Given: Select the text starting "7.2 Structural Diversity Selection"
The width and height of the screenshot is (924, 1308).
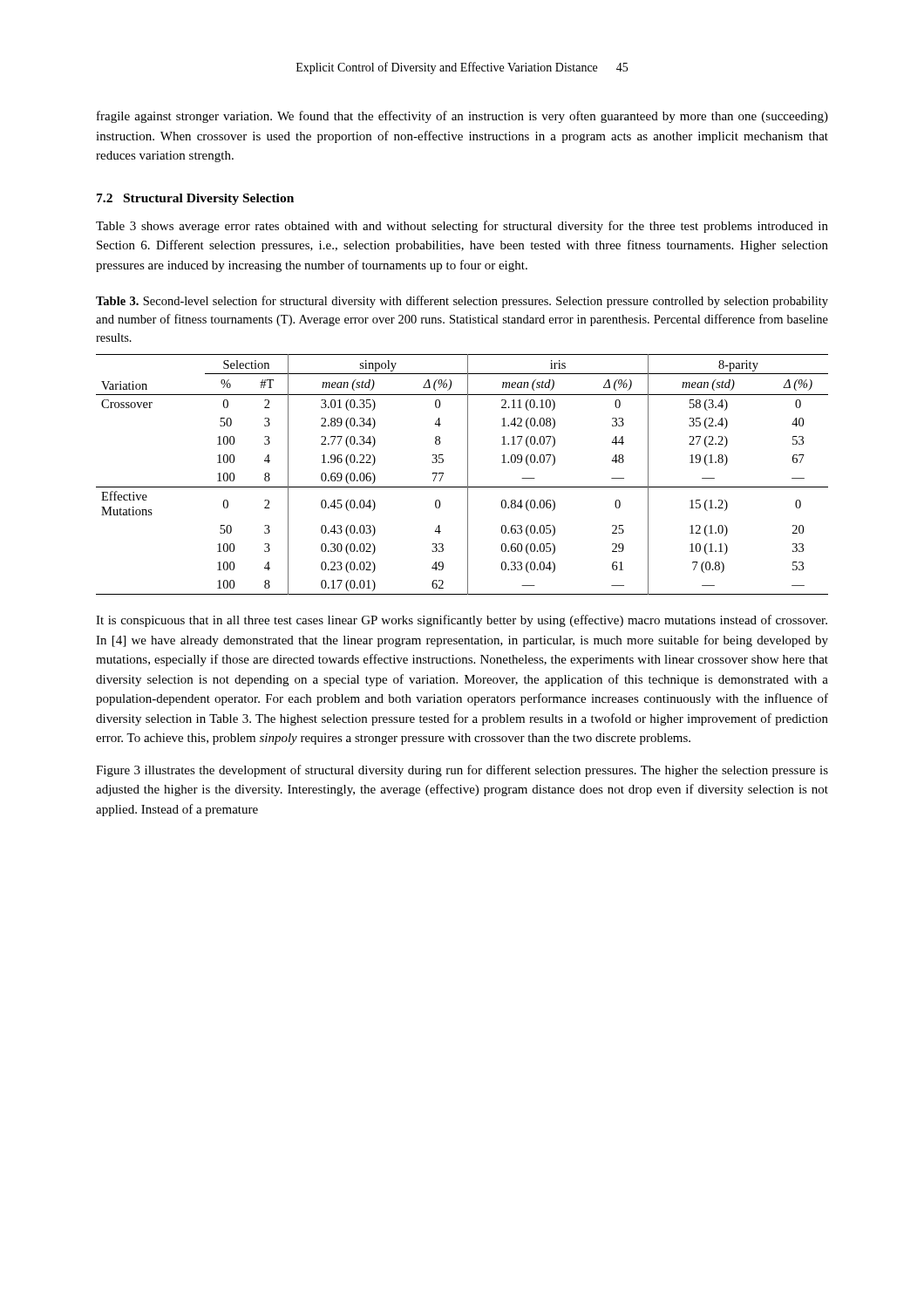Looking at the screenshot, I should tap(195, 197).
